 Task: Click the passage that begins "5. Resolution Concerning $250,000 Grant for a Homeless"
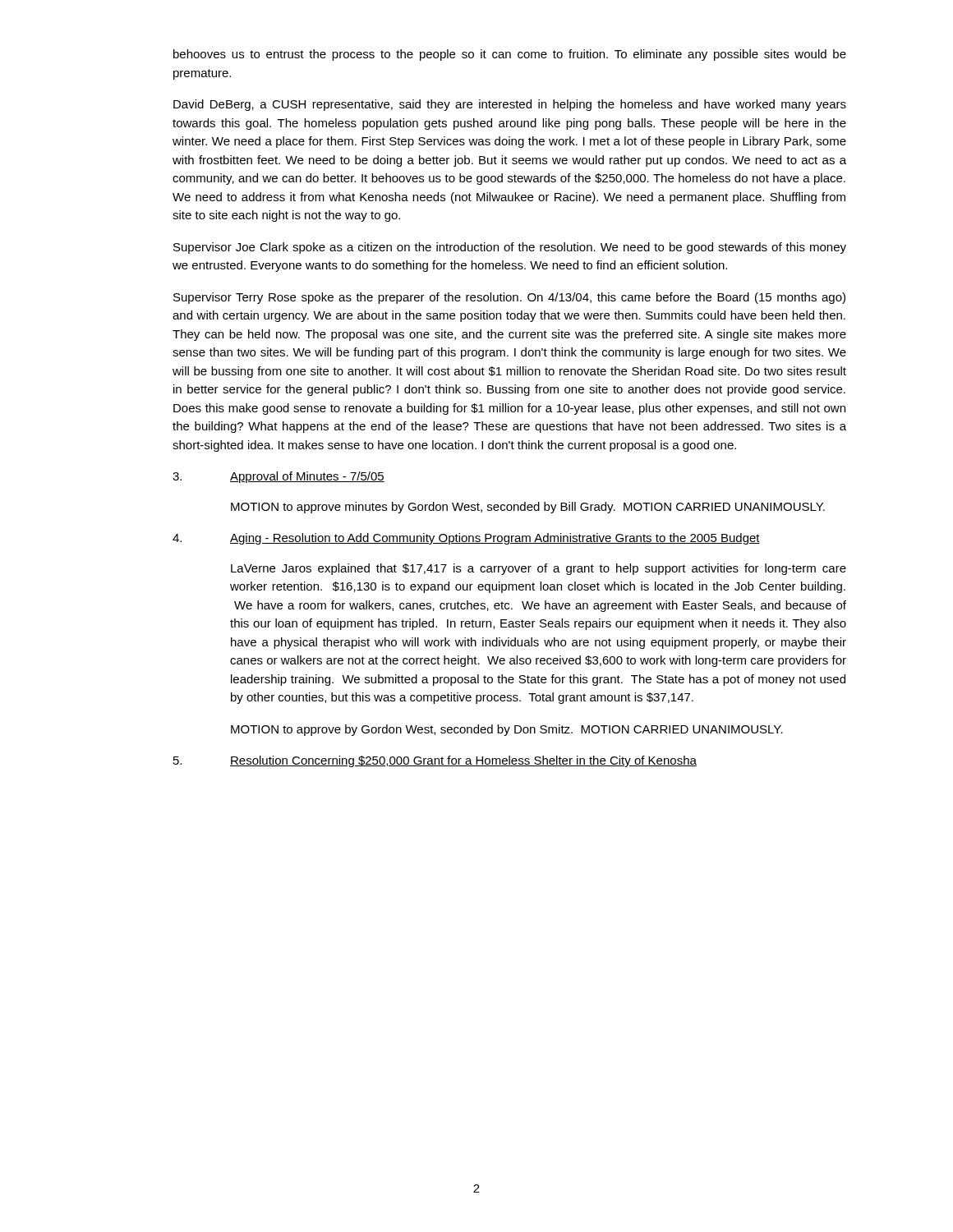point(509,761)
